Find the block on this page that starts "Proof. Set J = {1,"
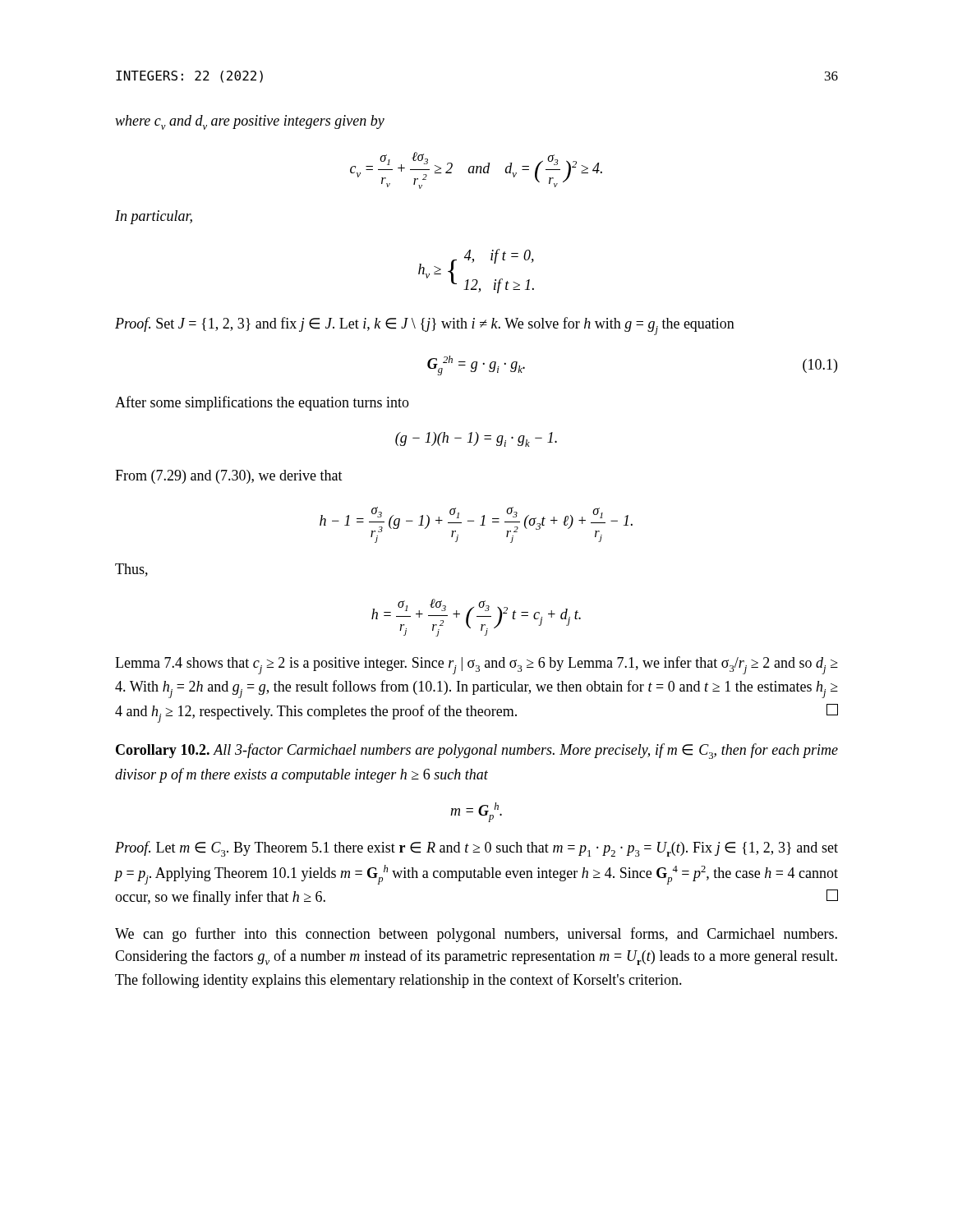Screen dimensions: 1232x953 pos(425,325)
